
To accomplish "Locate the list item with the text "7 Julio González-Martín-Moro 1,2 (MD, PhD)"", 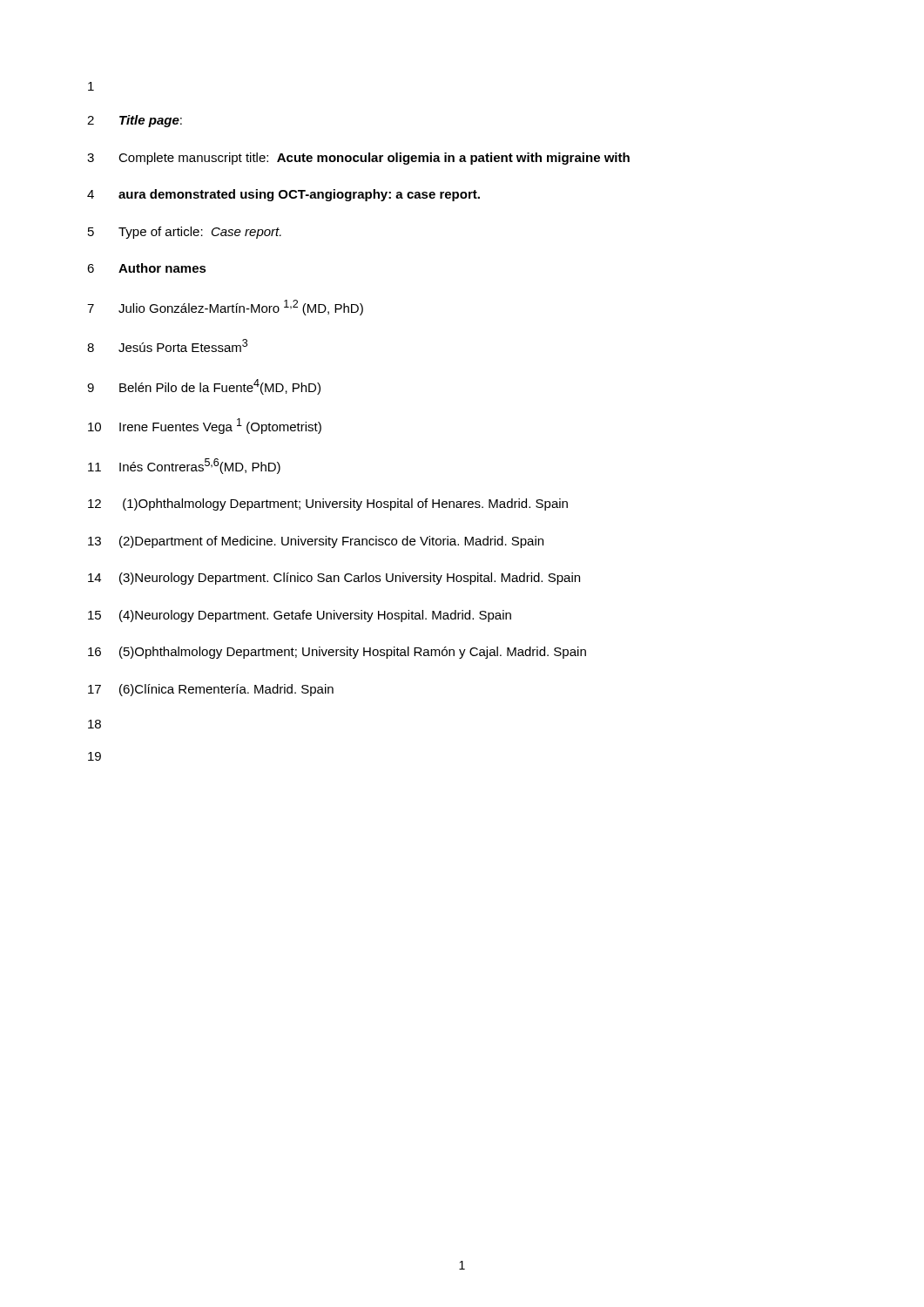I will point(225,308).
